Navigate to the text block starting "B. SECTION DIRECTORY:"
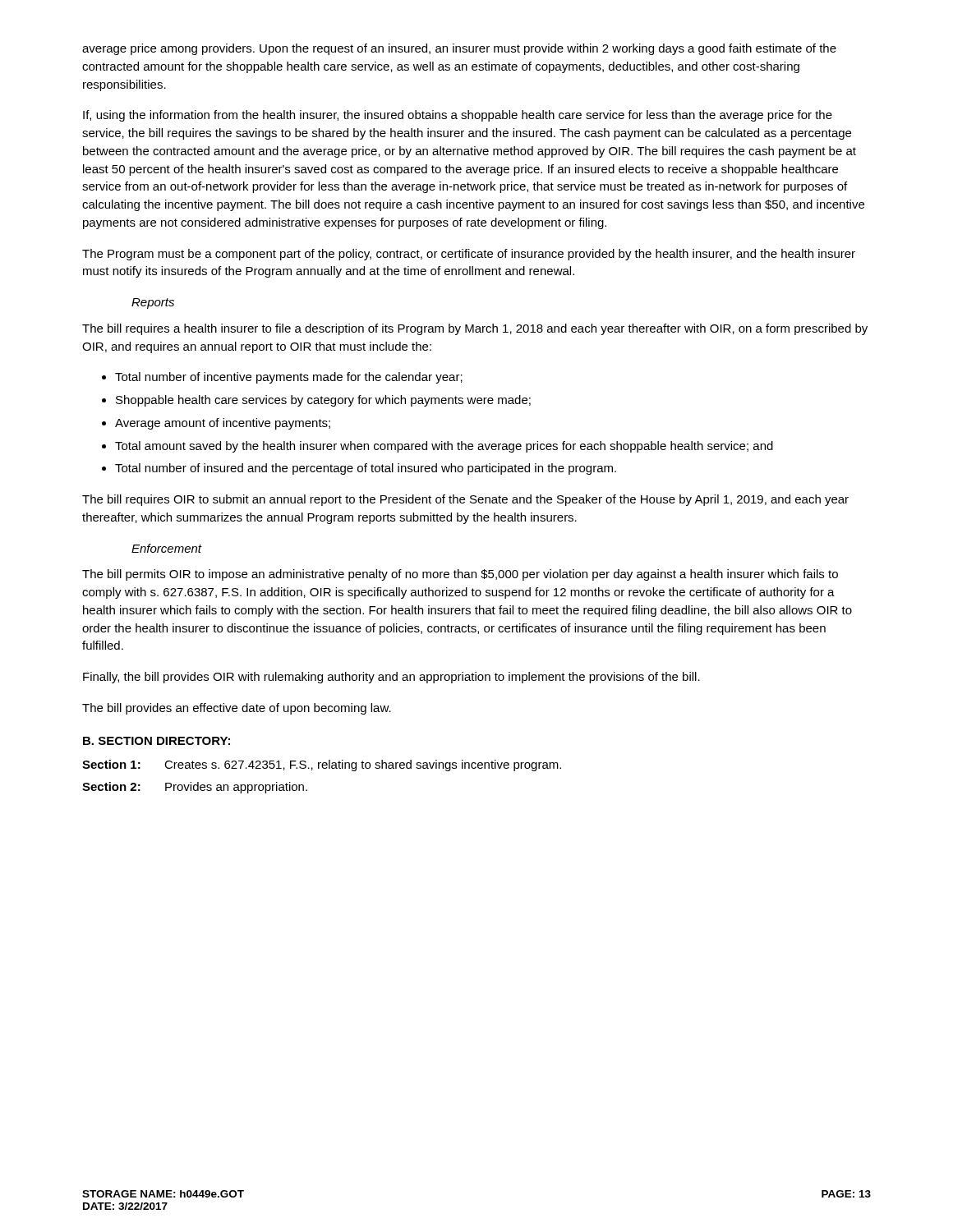The width and height of the screenshot is (953, 1232). click(x=157, y=741)
